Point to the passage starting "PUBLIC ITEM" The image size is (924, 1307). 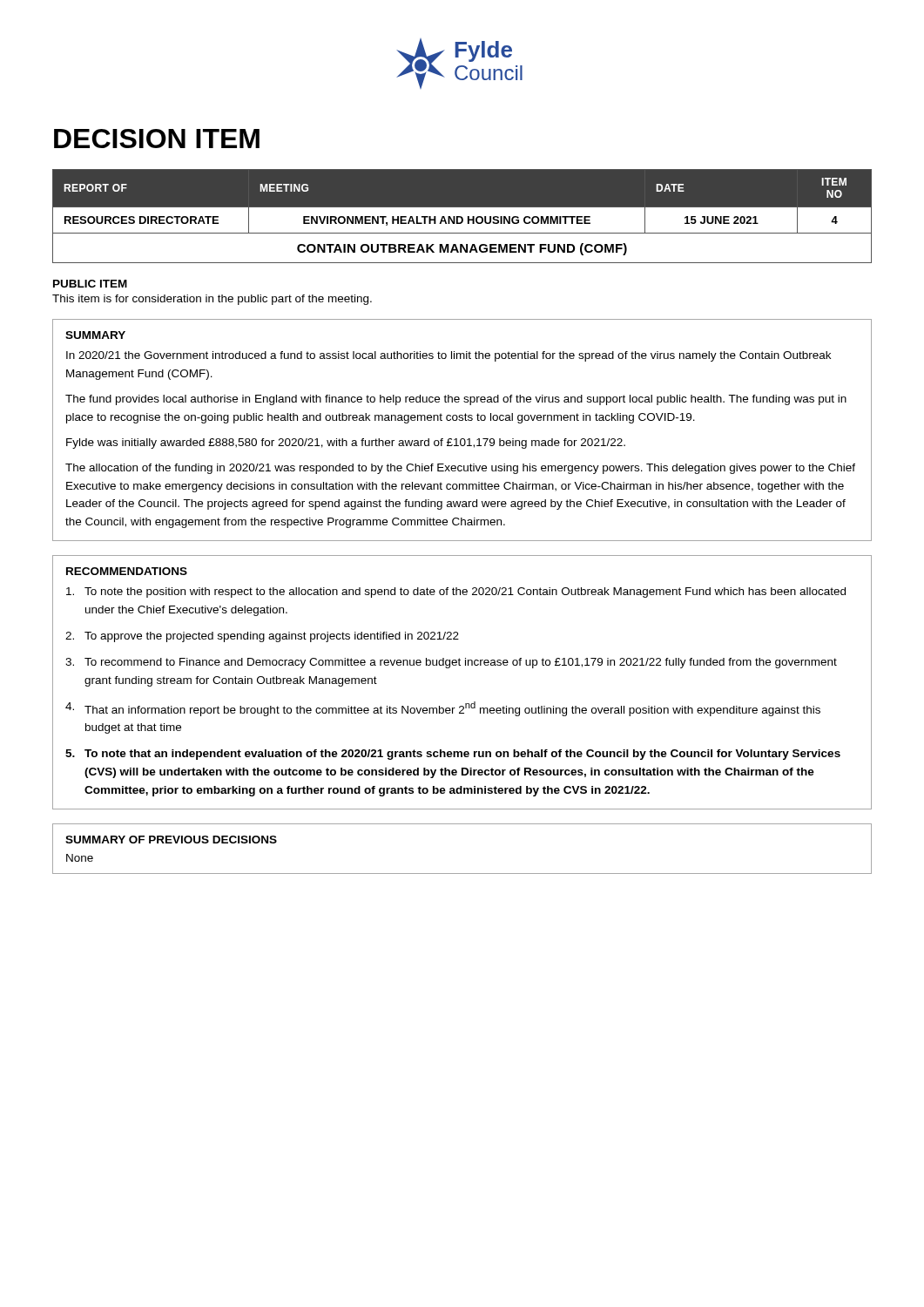tap(90, 284)
